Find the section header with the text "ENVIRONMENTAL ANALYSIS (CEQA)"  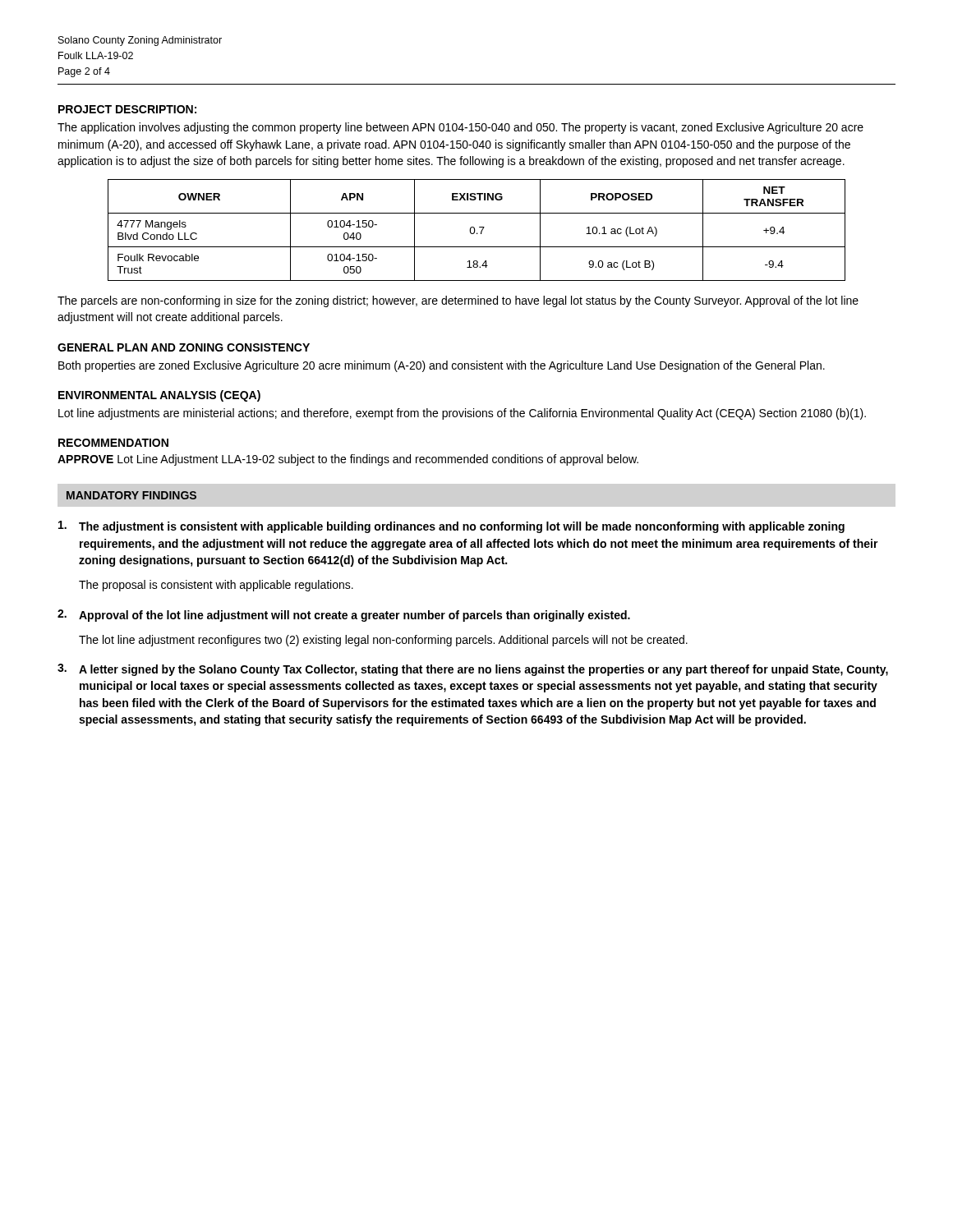[x=159, y=395]
